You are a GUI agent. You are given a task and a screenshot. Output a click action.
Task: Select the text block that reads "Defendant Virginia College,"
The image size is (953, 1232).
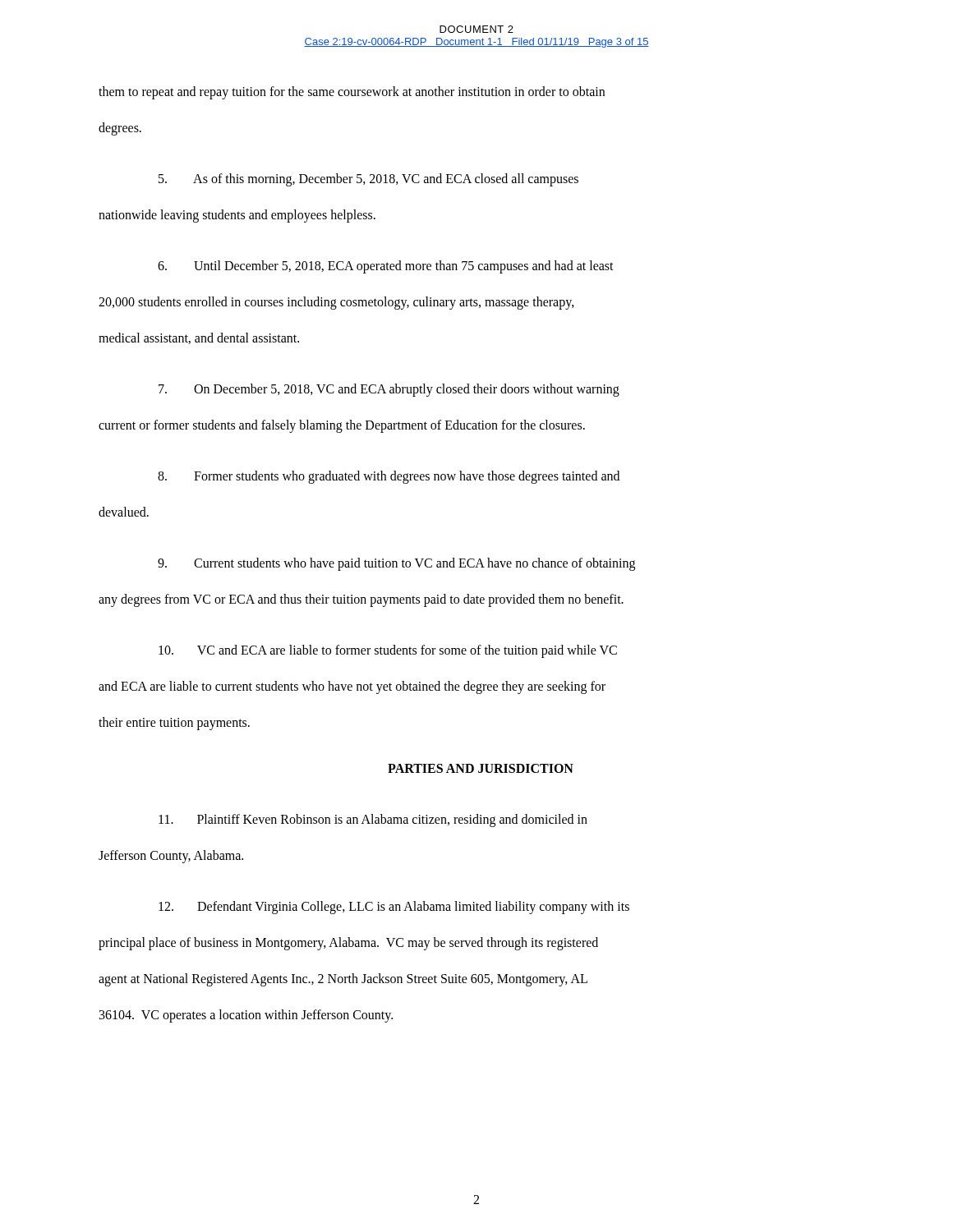394,908
